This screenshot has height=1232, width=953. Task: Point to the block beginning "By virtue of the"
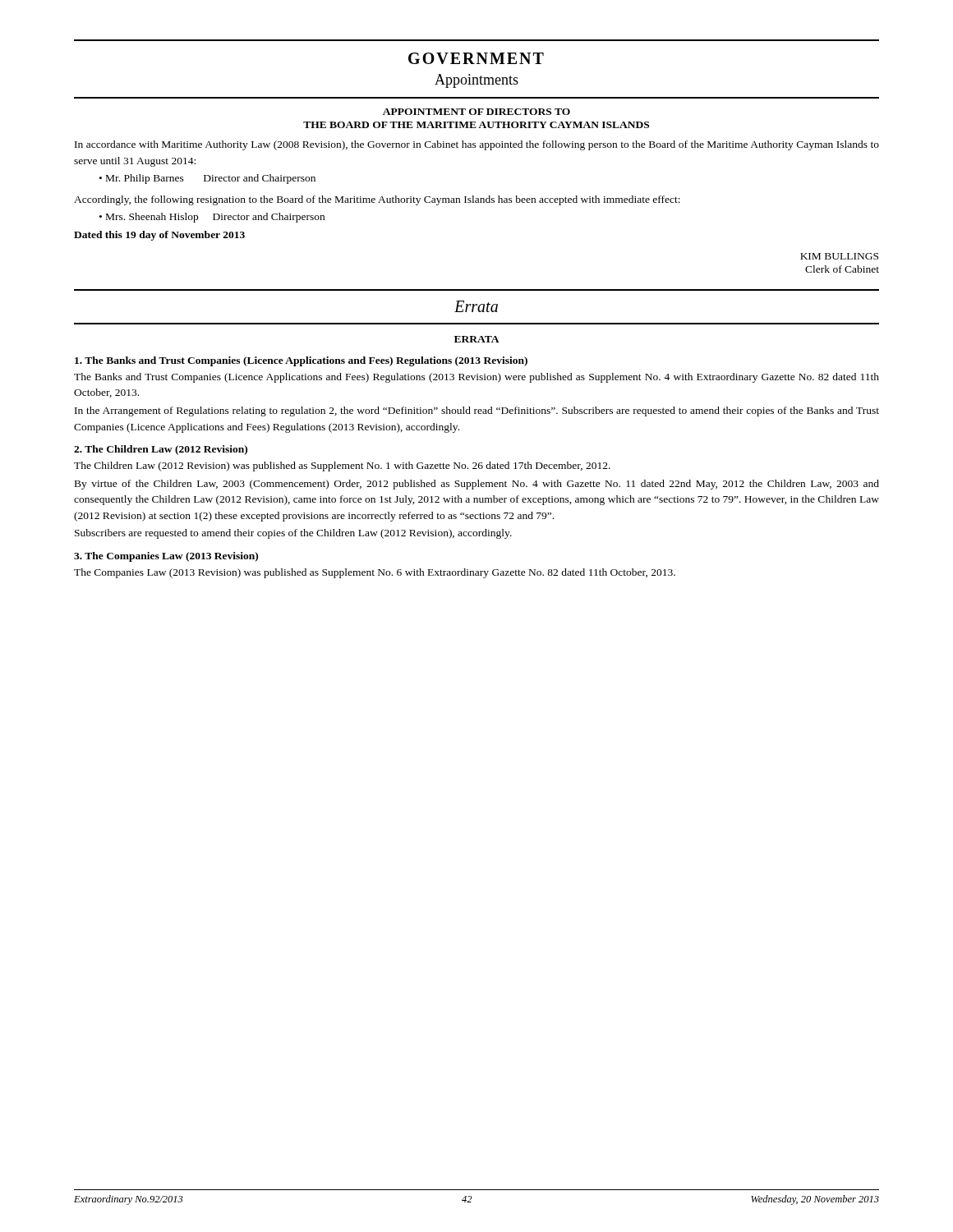click(x=476, y=499)
